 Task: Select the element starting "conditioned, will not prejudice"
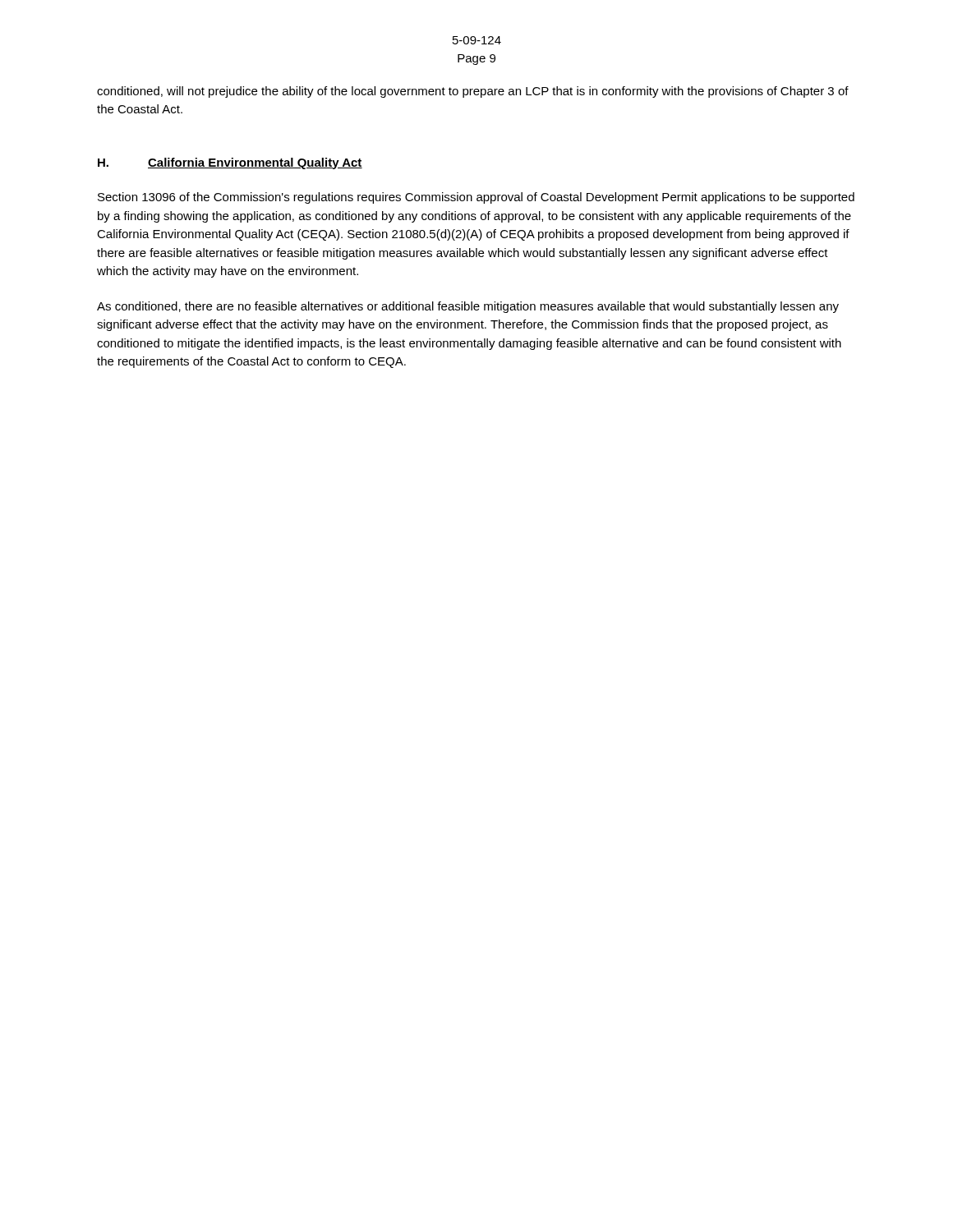pyautogui.click(x=473, y=100)
